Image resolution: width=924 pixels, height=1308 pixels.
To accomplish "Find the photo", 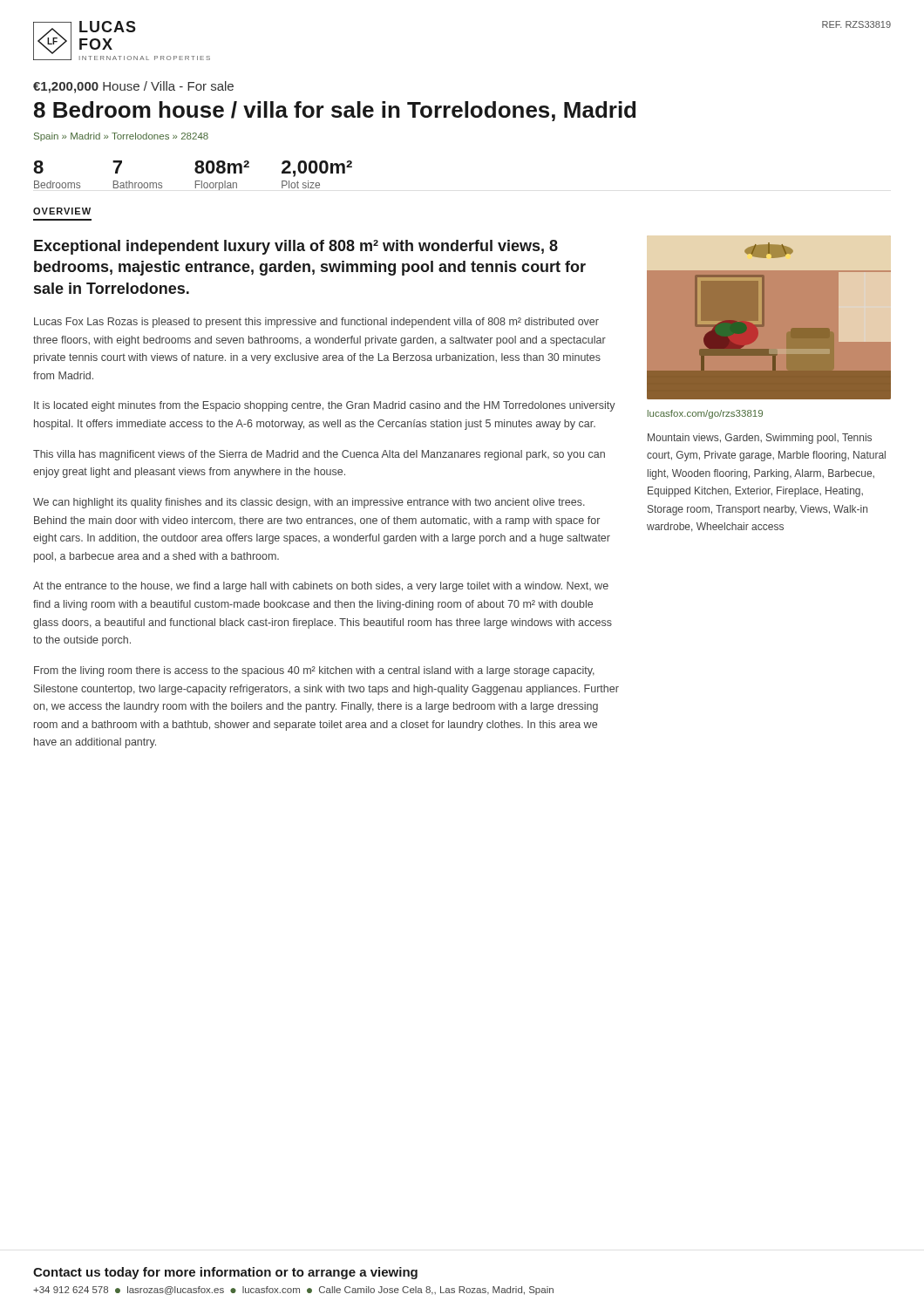I will [x=769, y=317].
